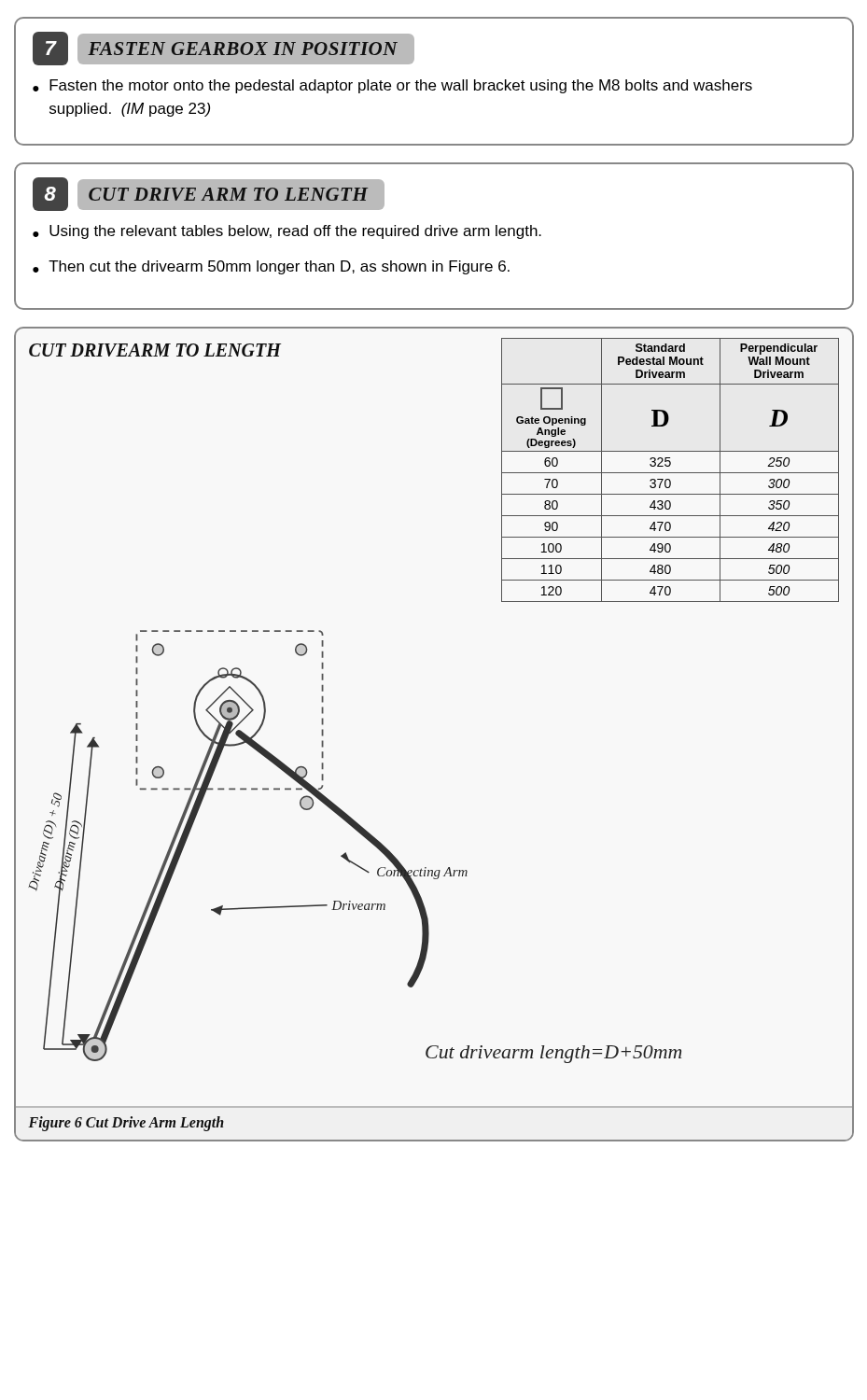The width and height of the screenshot is (867, 1400).
Task: Click where it says "Figure 6 Cut Drive Arm Length"
Action: (126, 1122)
